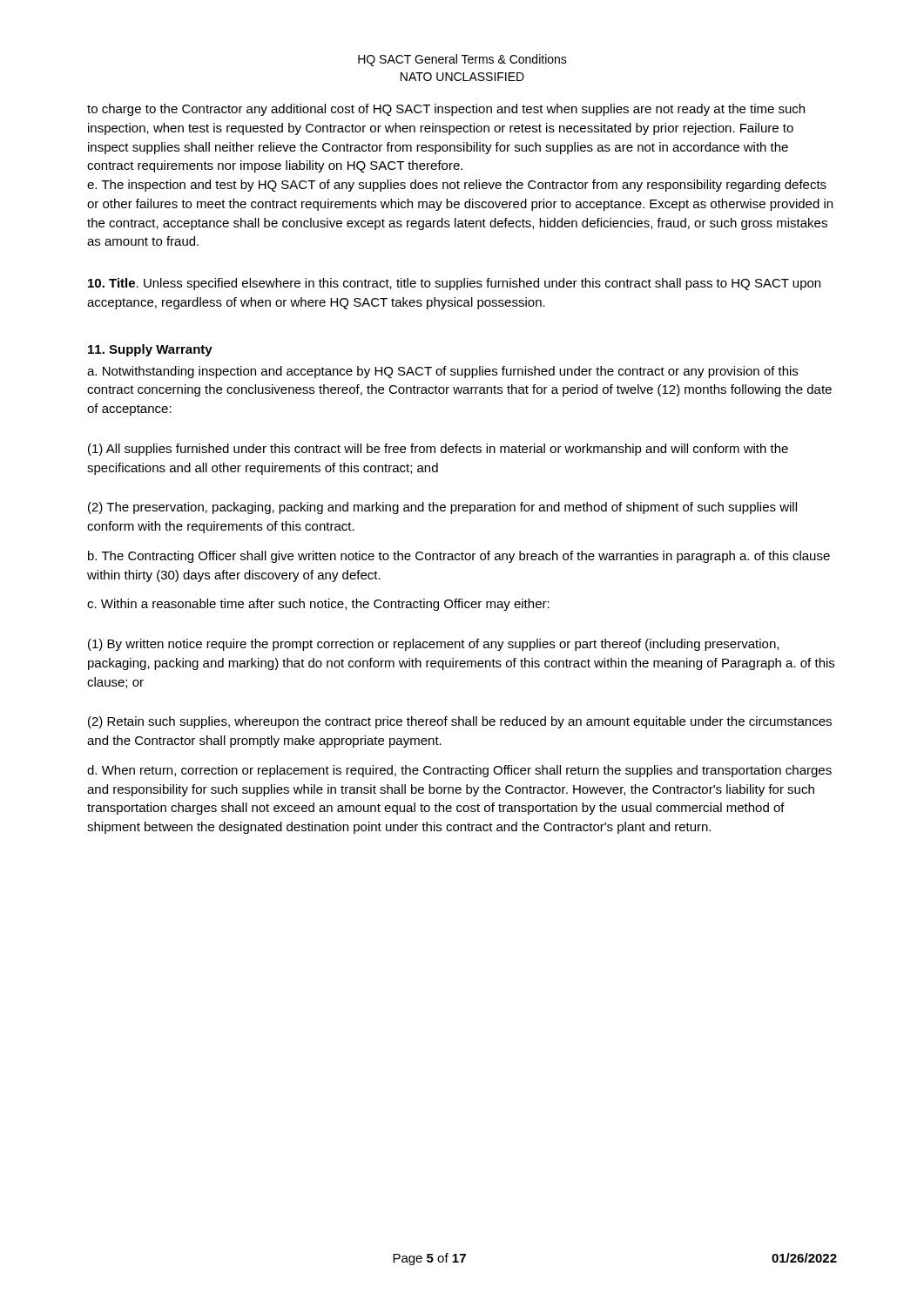Point to the region starting "b. The Contracting Officer"
Viewport: 924px width, 1307px height.
pos(462,565)
